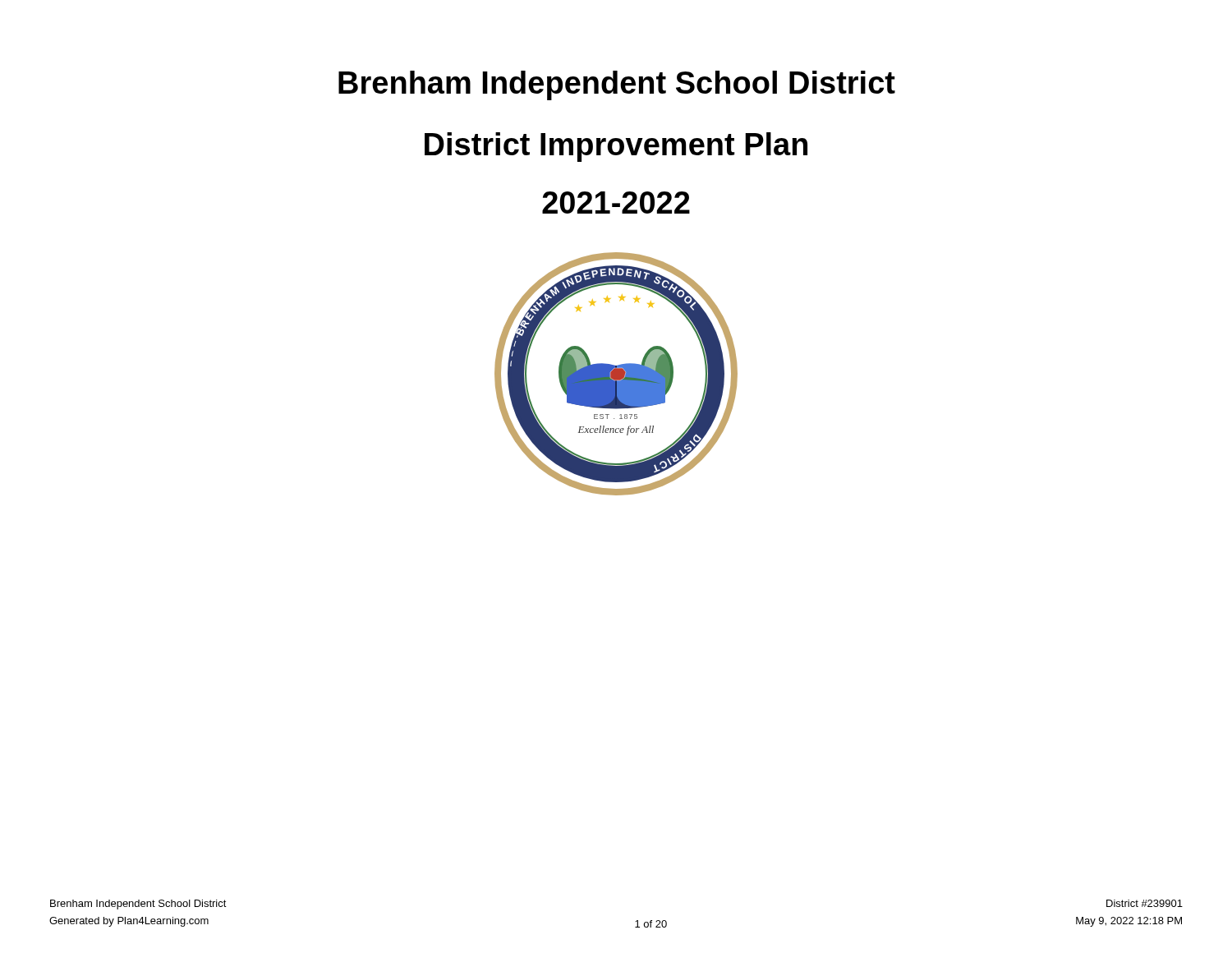Select the logo
The width and height of the screenshot is (1232, 953).
click(x=616, y=374)
